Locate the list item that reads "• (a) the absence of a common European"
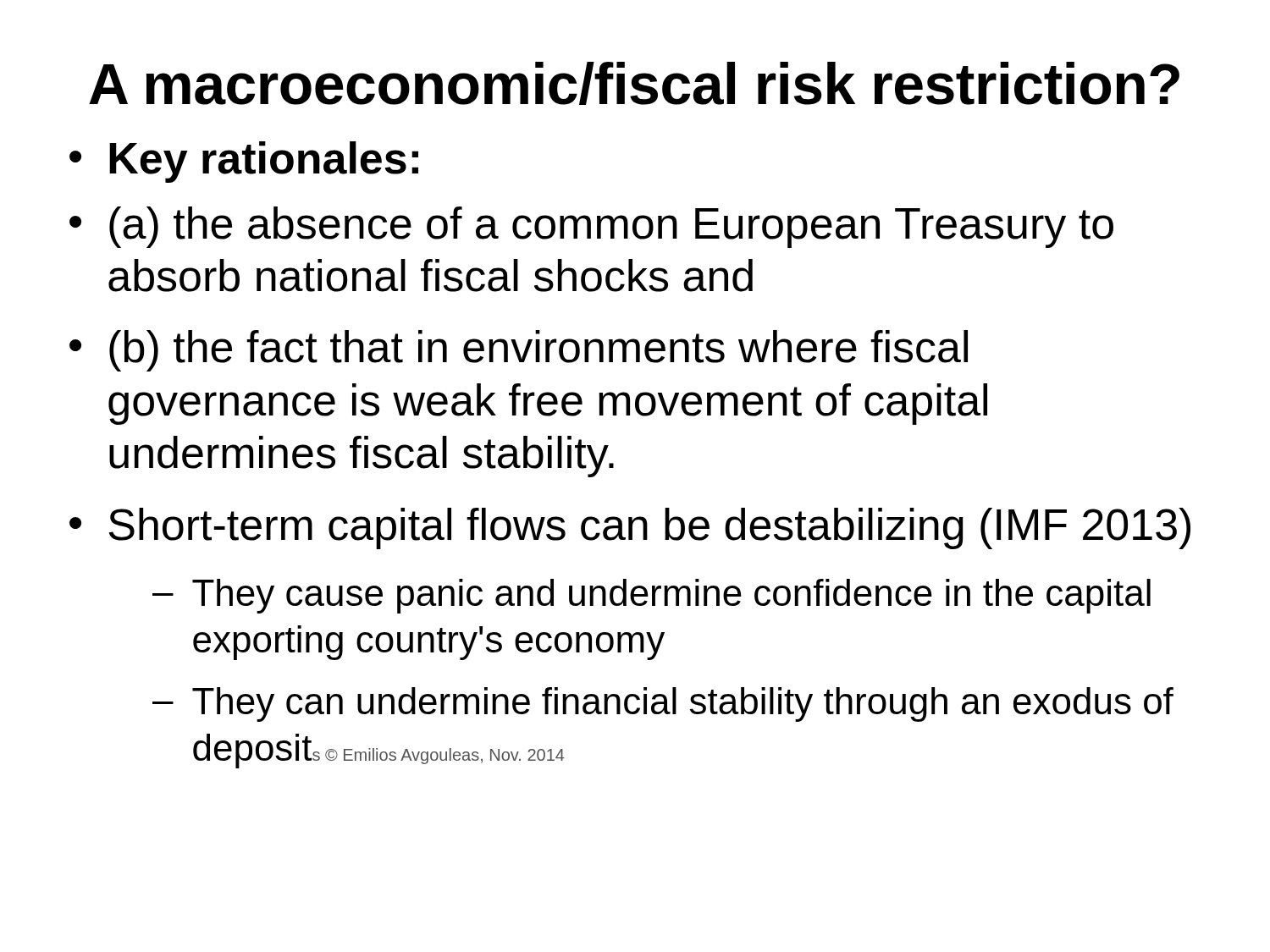Viewport: 1270px width, 952px height. tap(635, 250)
